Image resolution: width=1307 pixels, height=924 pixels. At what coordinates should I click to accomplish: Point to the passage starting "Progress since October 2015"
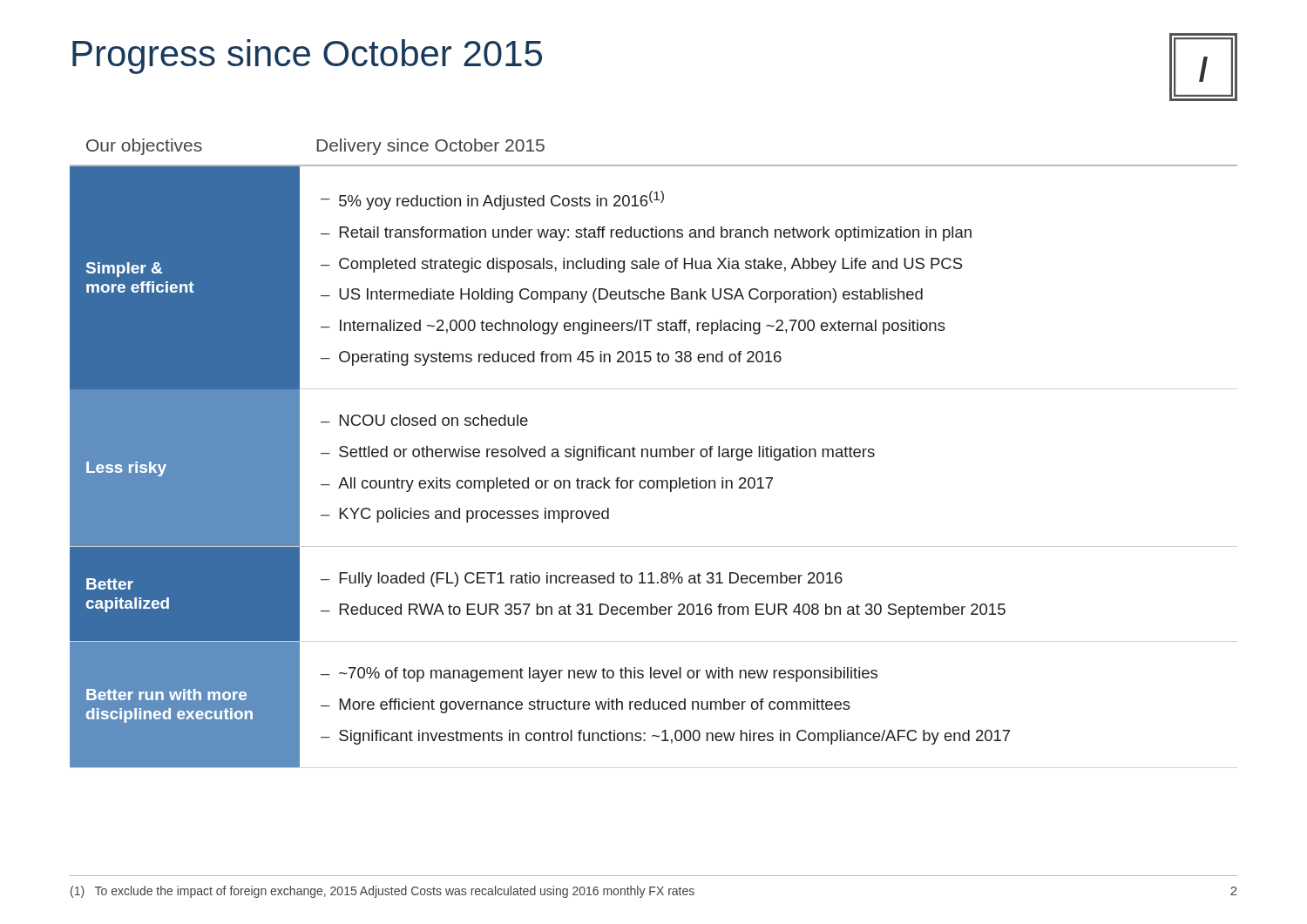click(307, 54)
